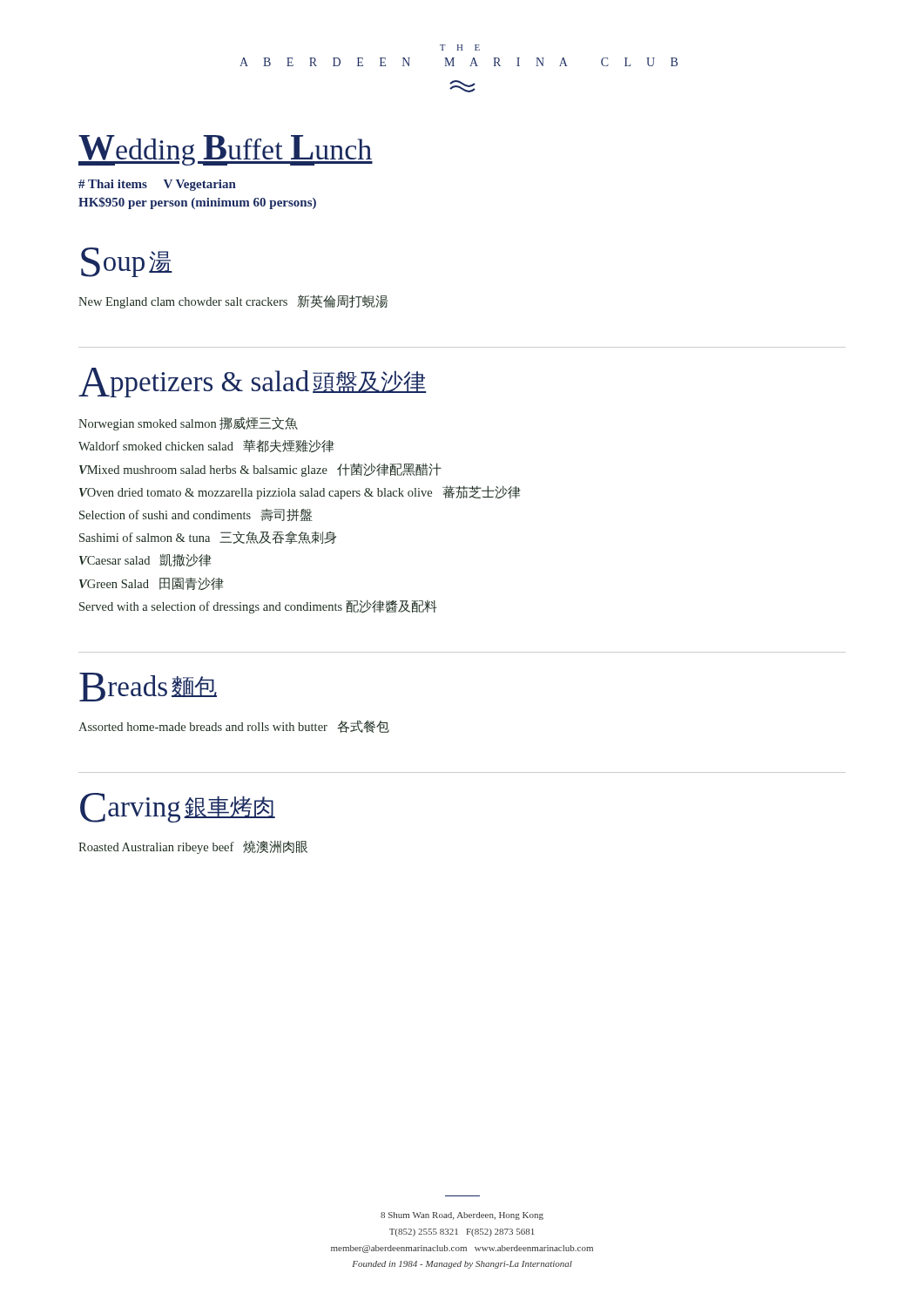
Task: Find the list item that reads "Roasted Australian ribeye beef 燒澳洲肉眼"
Action: click(193, 847)
